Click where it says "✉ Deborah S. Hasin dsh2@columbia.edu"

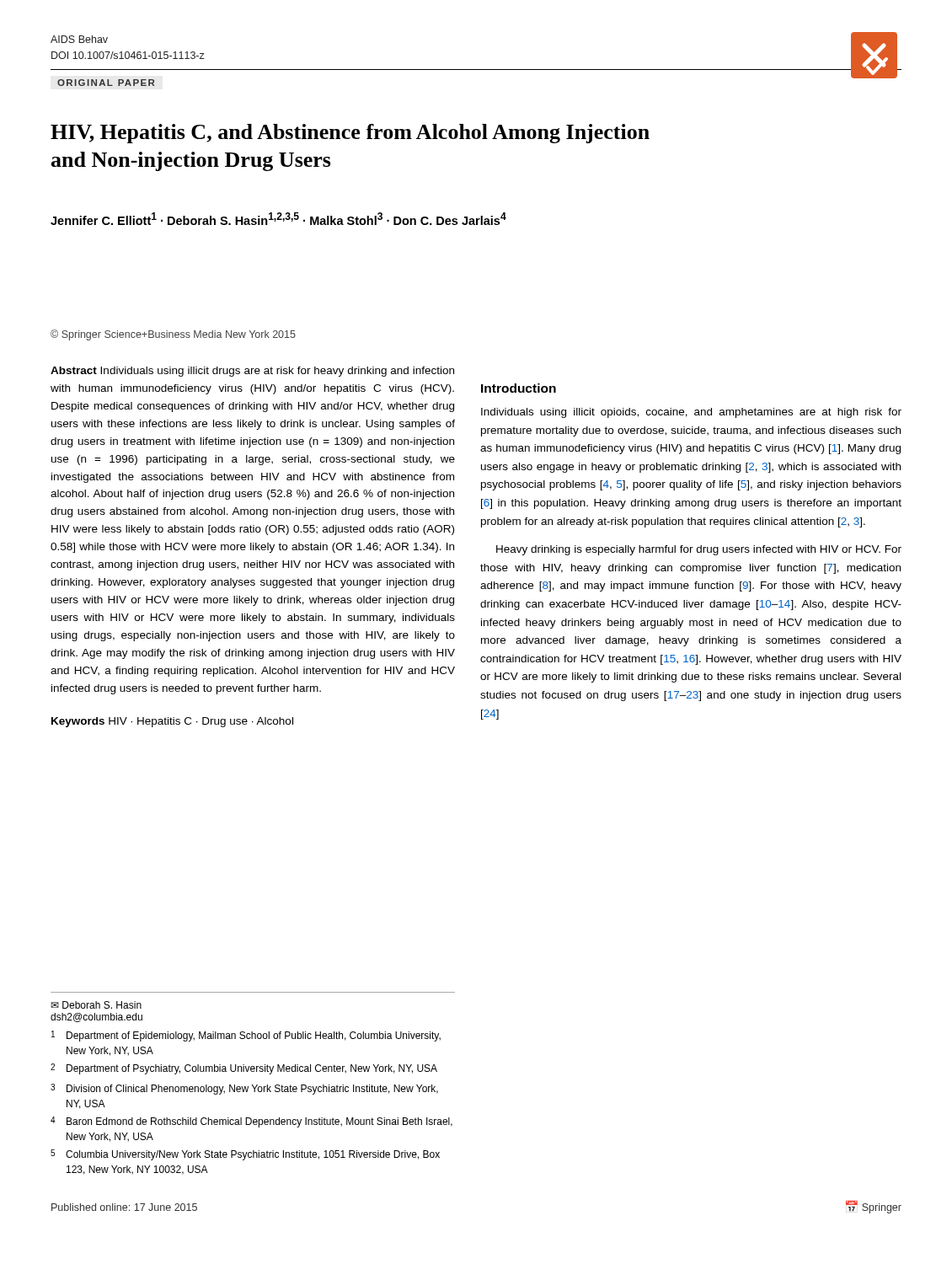[97, 1011]
